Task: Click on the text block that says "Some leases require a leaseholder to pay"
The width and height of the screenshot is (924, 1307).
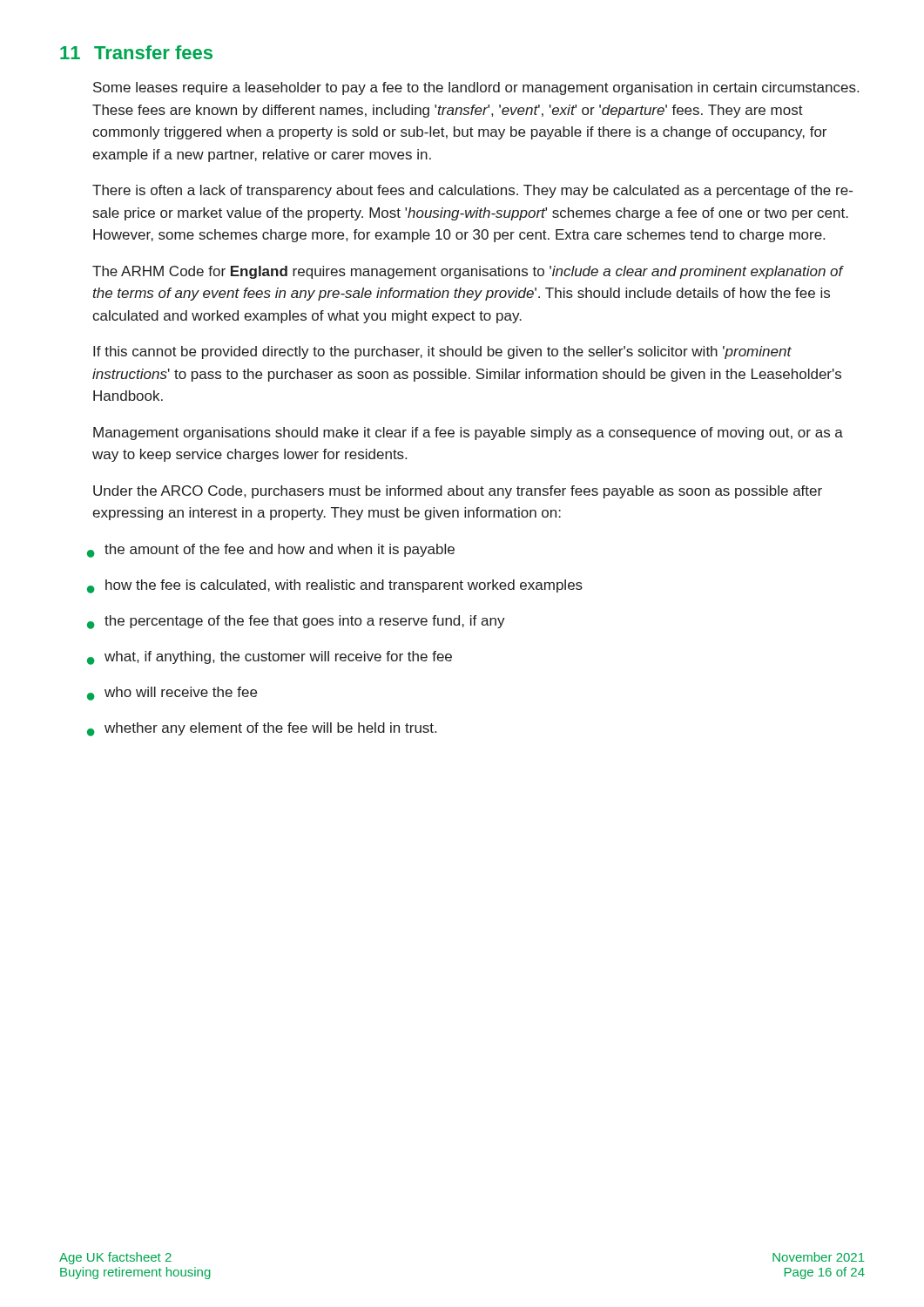Action: 476,121
